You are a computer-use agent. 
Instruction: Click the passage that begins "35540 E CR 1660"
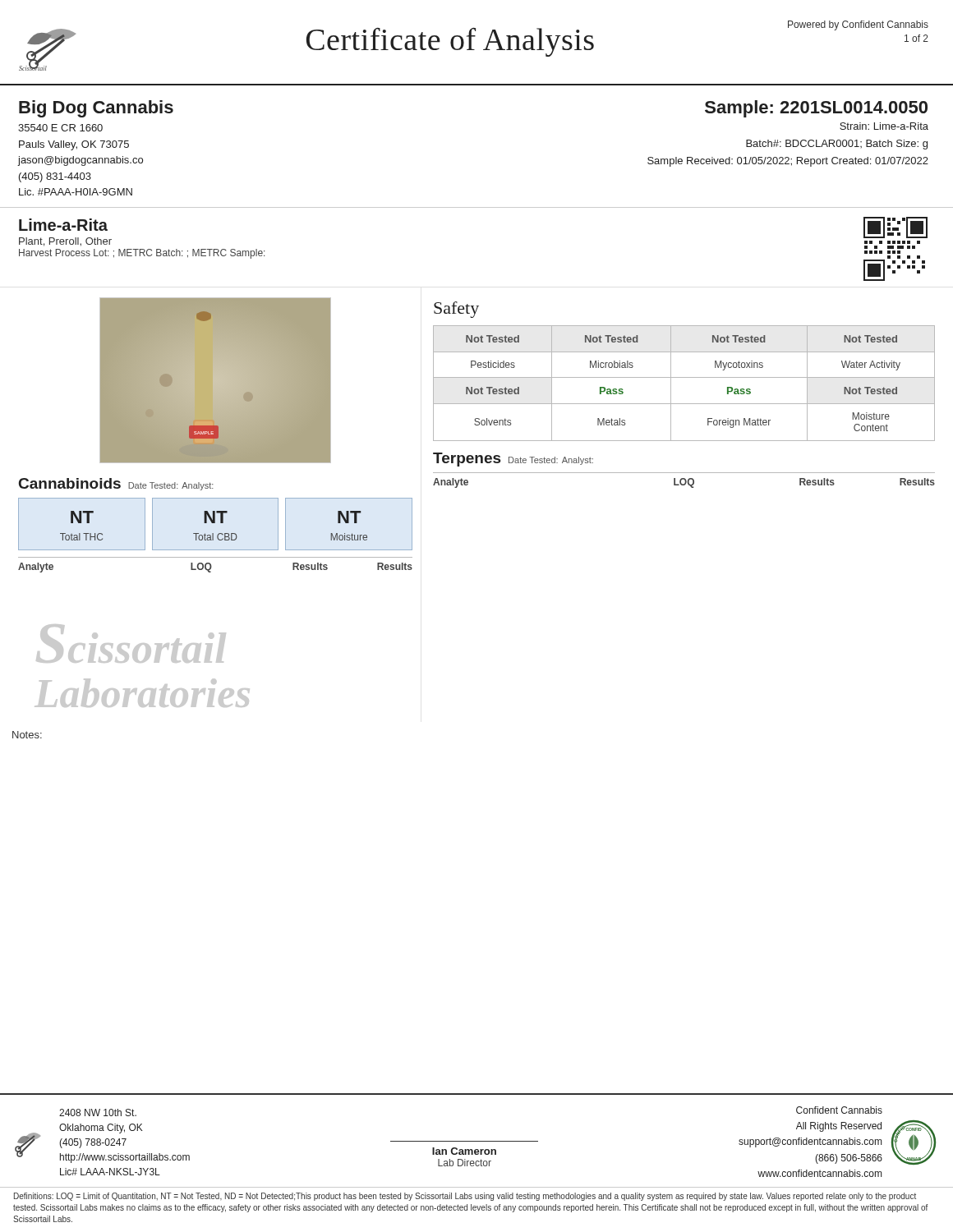pyautogui.click(x=81, y=160)
